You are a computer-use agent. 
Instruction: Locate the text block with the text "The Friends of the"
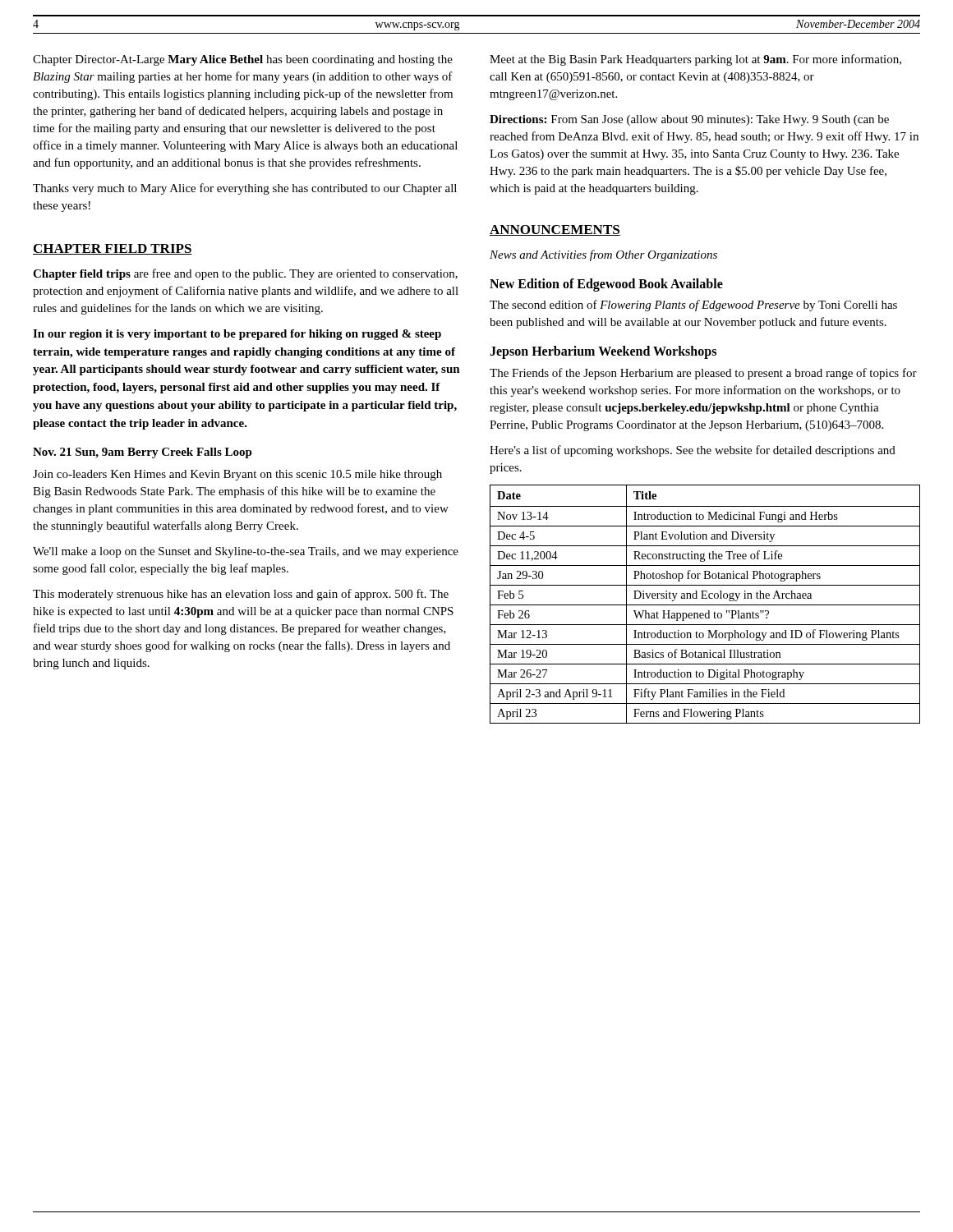[705, 399]
